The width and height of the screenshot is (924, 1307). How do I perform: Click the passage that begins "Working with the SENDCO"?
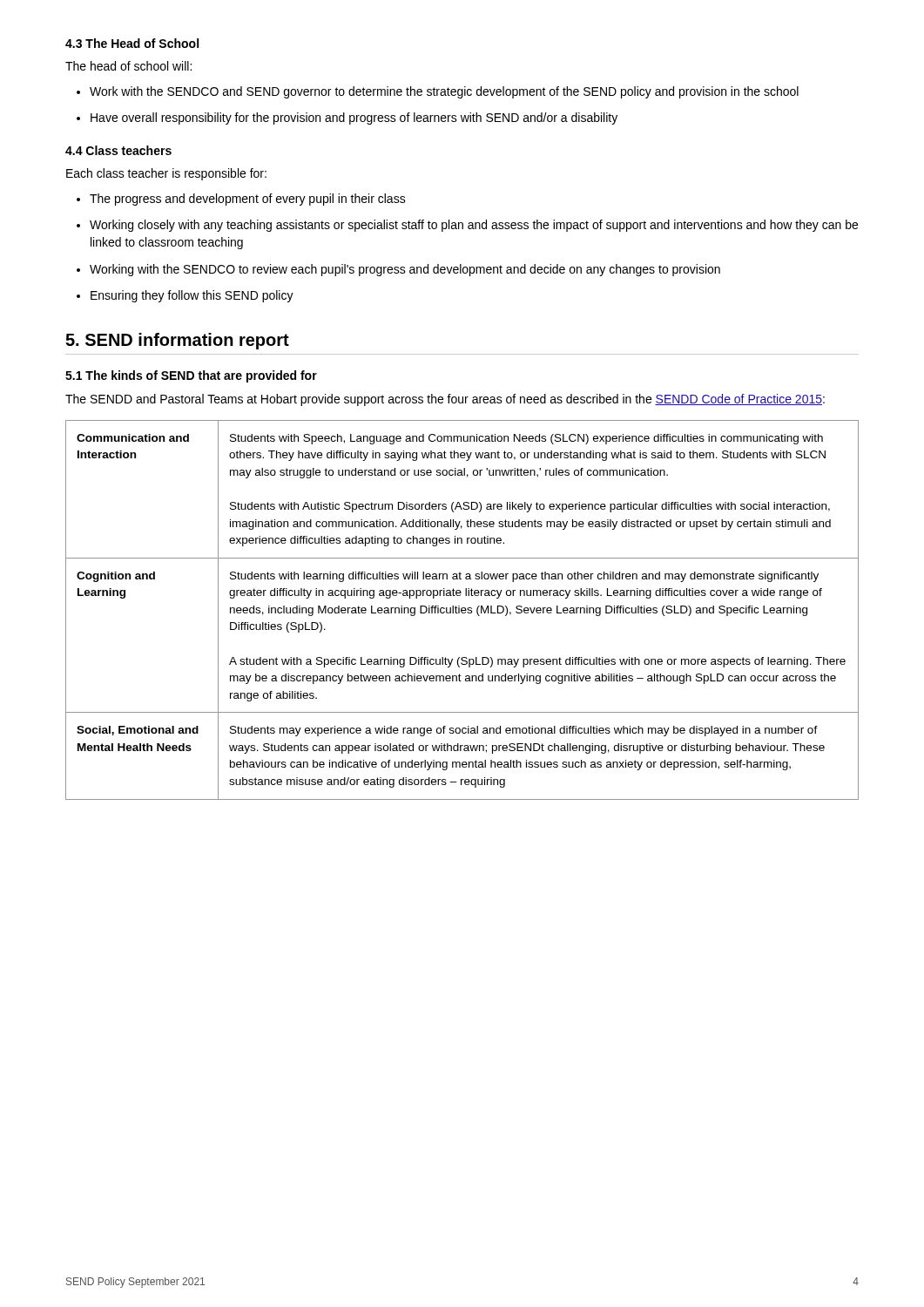462,269
